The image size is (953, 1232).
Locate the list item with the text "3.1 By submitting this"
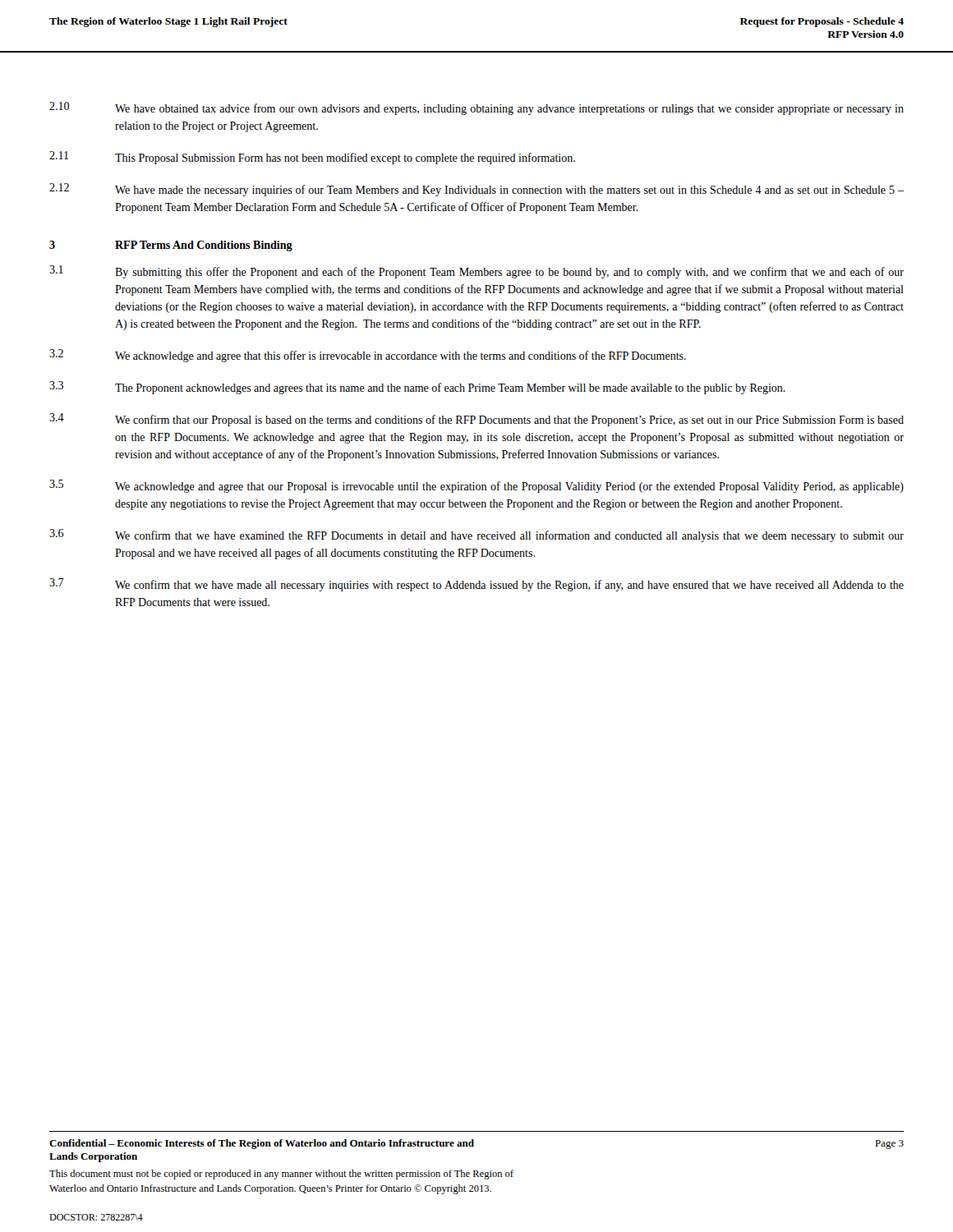coord(476,298)
